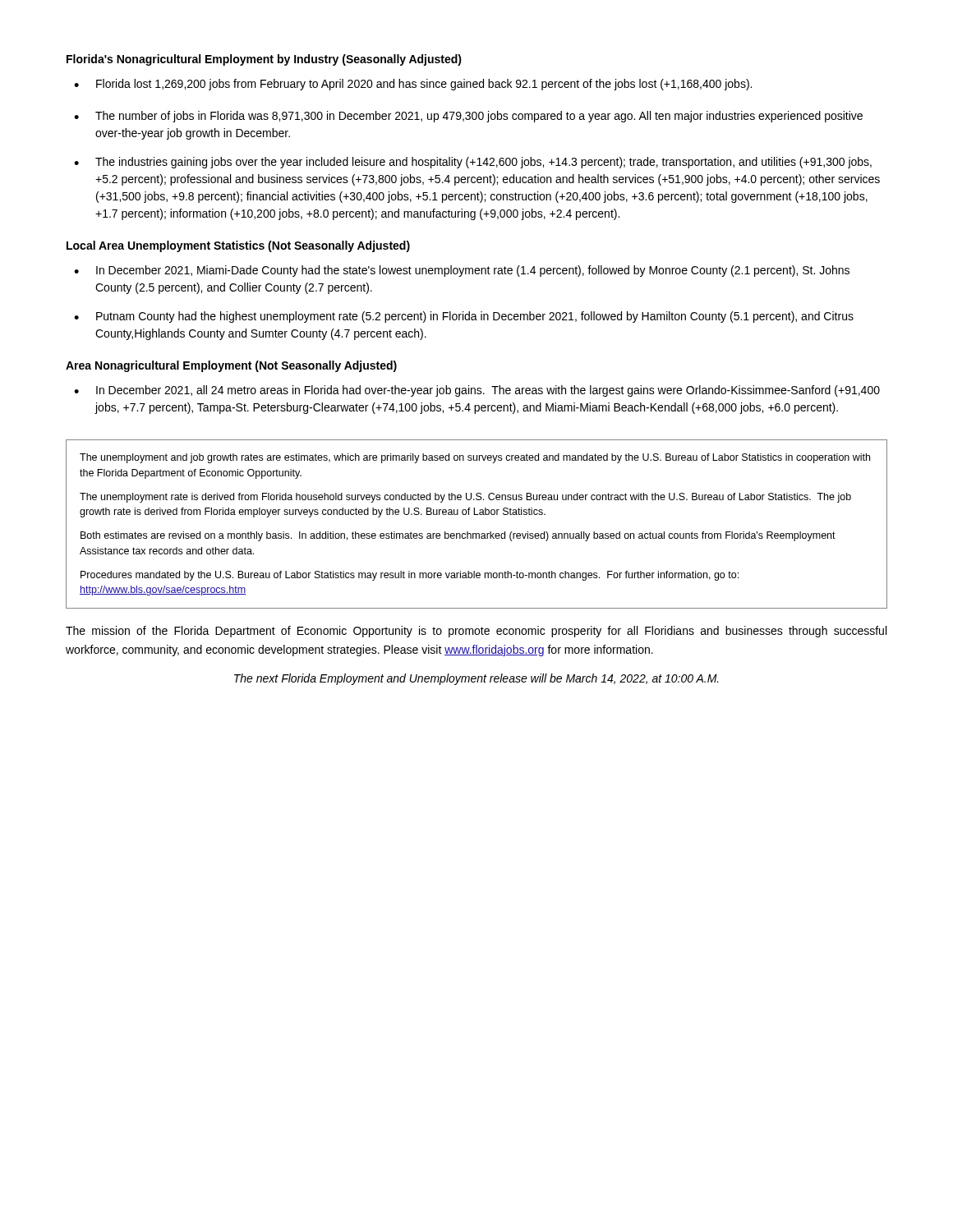Viewport: 953px width, 1232px height.
Task: Locate the element starting "• The number of jobs"
Action: coord(481,125)
